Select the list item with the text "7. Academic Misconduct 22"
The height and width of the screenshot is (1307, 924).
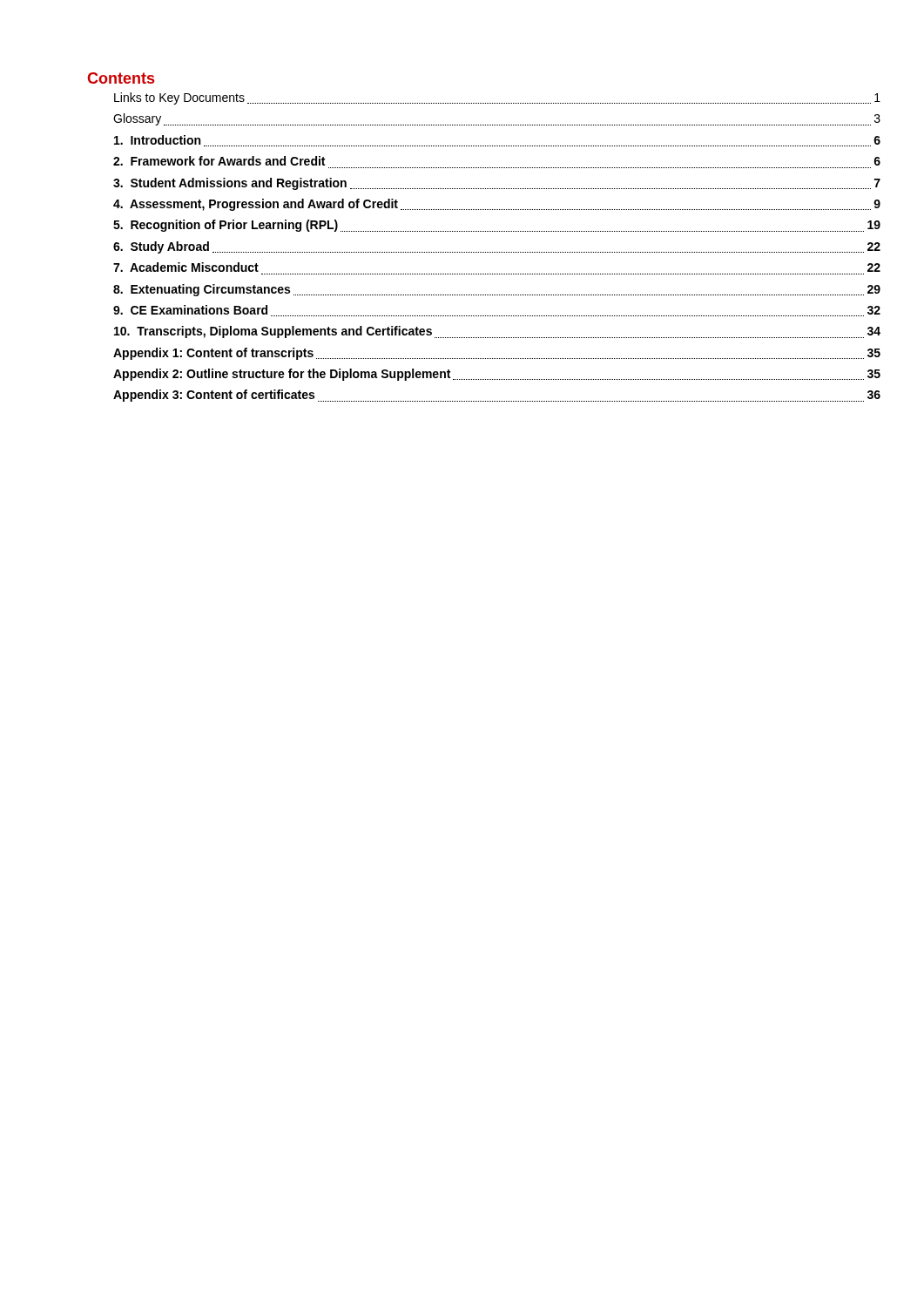tap(497, 268)
